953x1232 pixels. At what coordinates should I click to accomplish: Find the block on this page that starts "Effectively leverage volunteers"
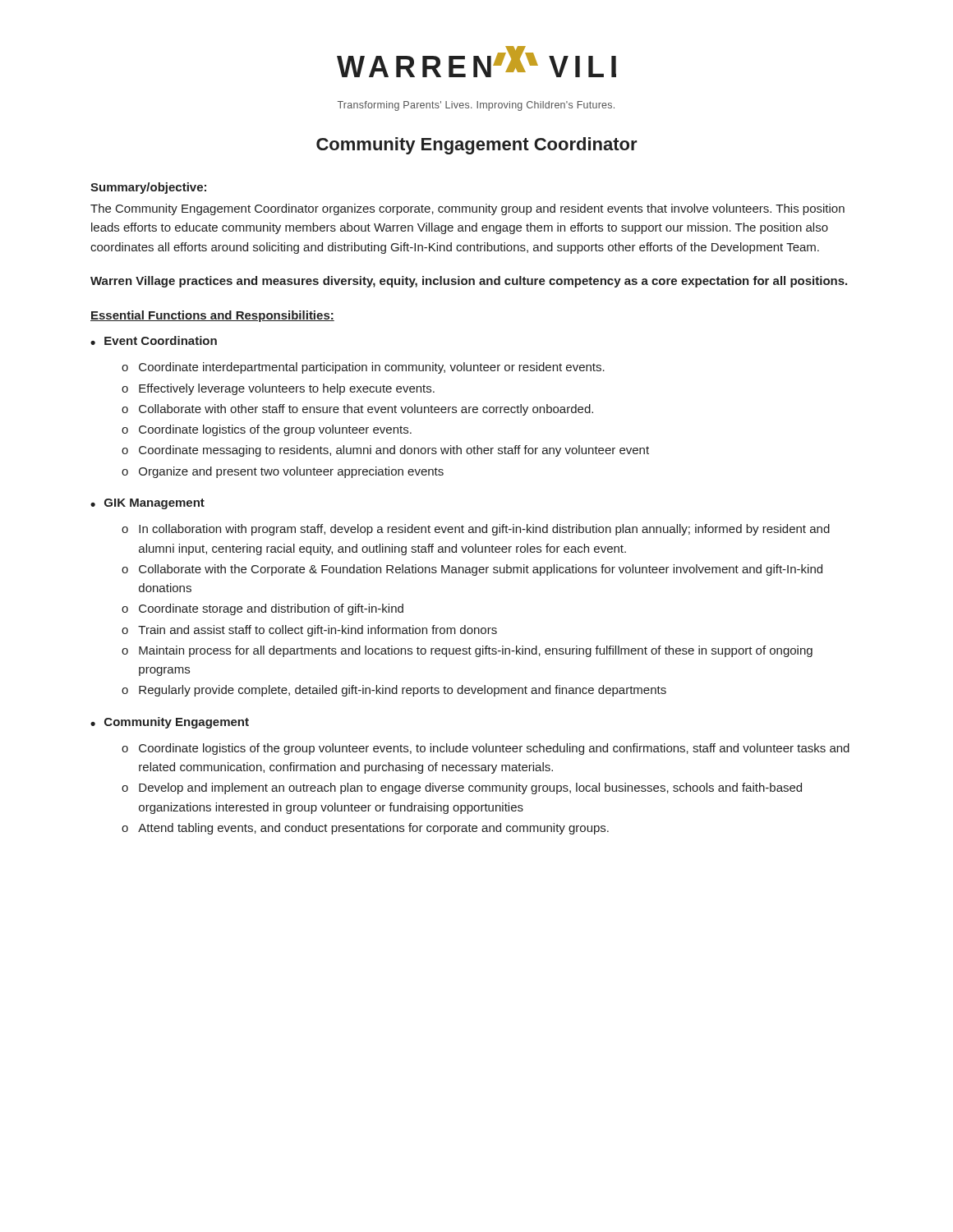[287, 389]
